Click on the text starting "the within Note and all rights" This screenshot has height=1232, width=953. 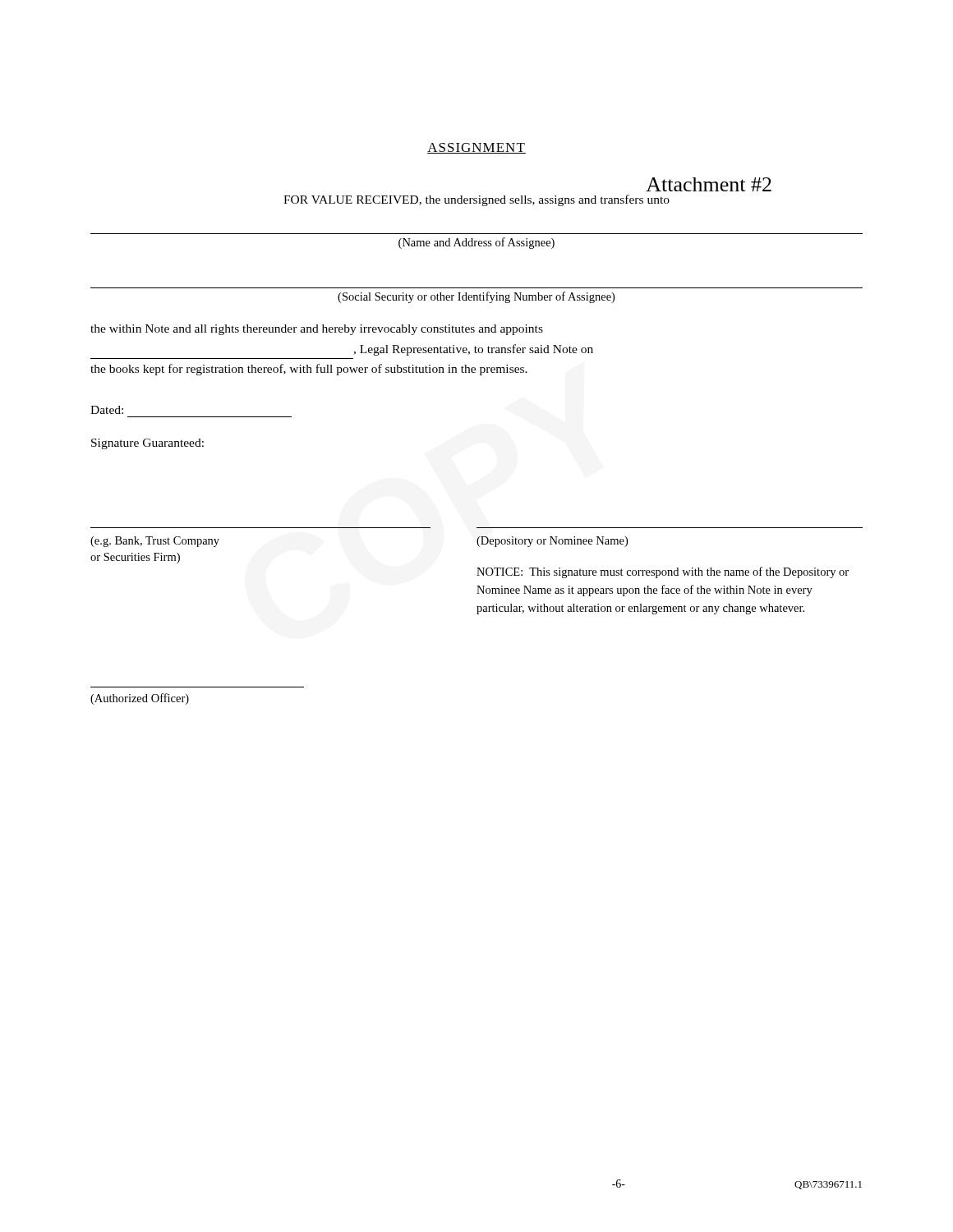(x=342, y=348)
